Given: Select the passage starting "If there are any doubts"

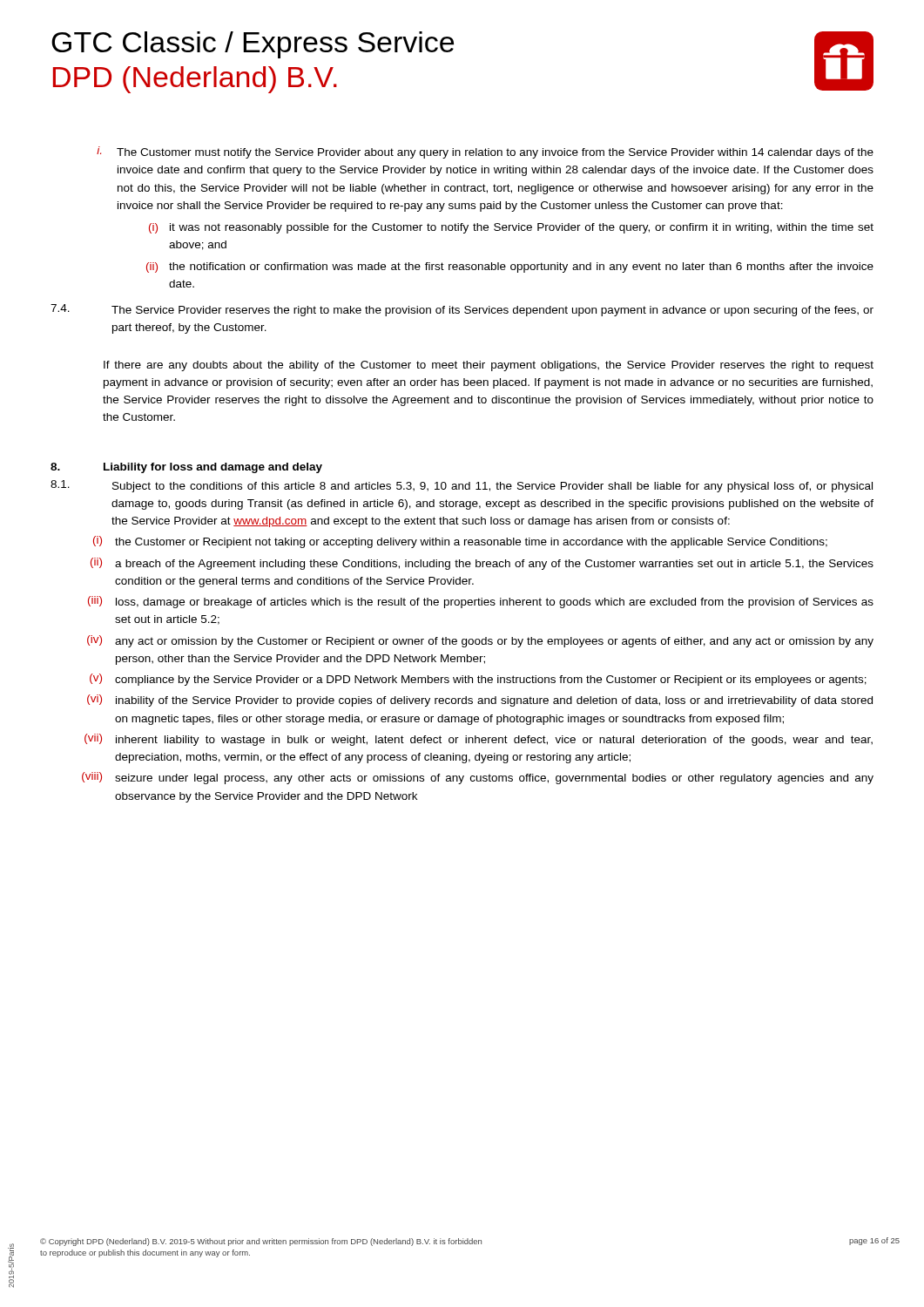Looking at the screenshot, I should (x=488, y=391).
